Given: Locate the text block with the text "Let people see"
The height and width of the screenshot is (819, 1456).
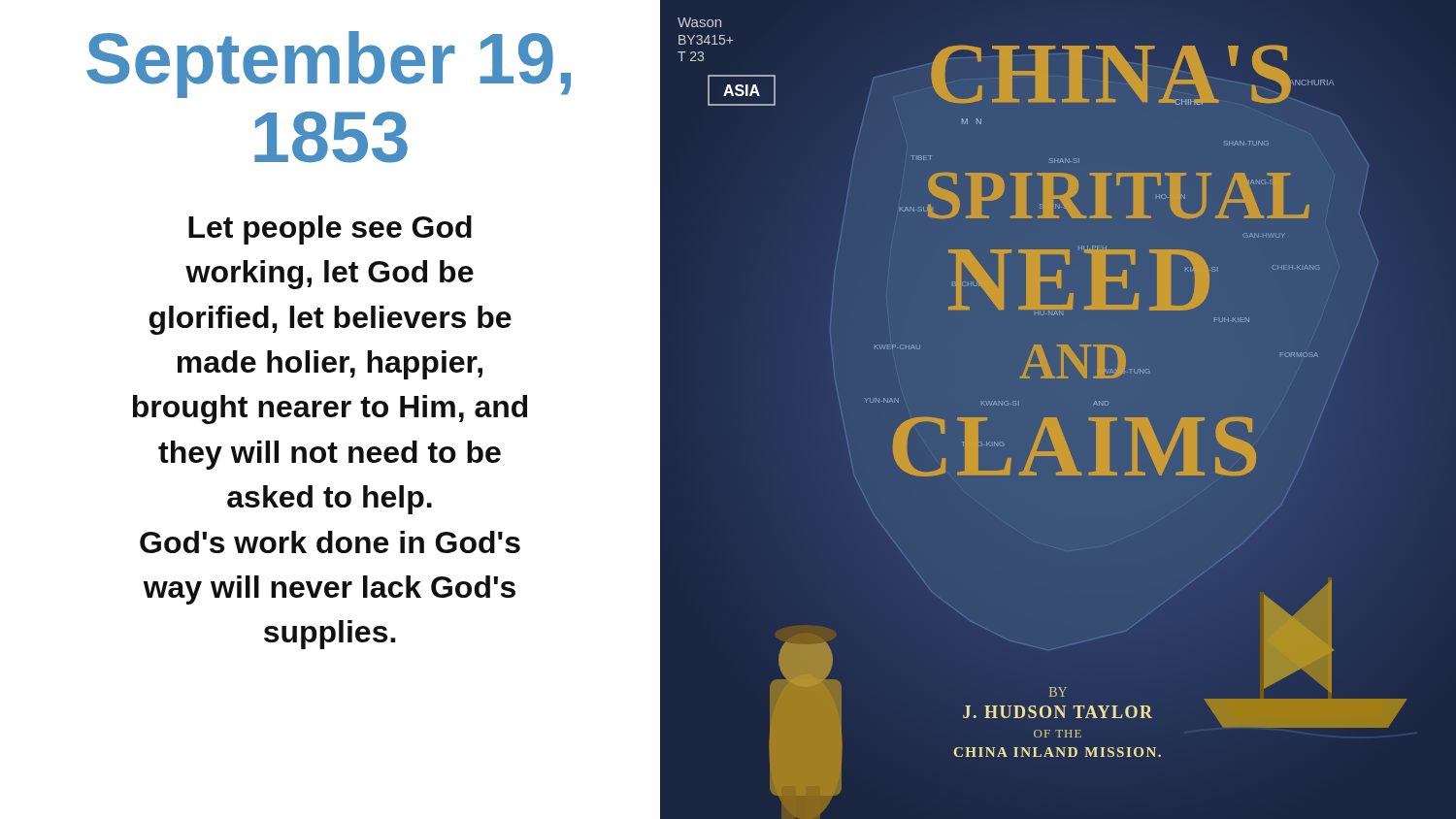Looking at the screenshot, I should click(x=330, y=429).
